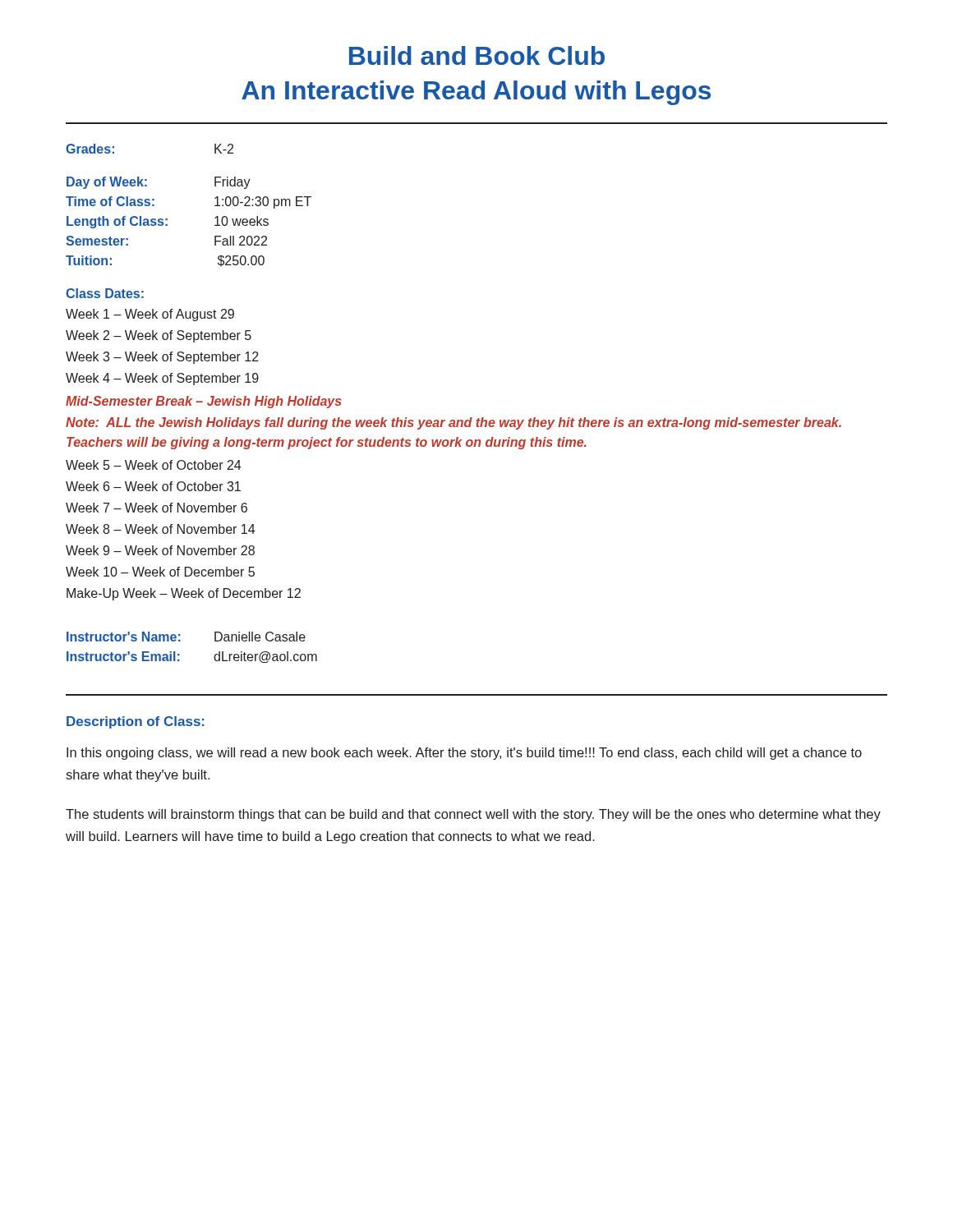Point to the region starting "Build and Book ClubAn Interactive Read Aloud"
The height and width of the screenshot is (1232, 953).
[x=476, y=74]
